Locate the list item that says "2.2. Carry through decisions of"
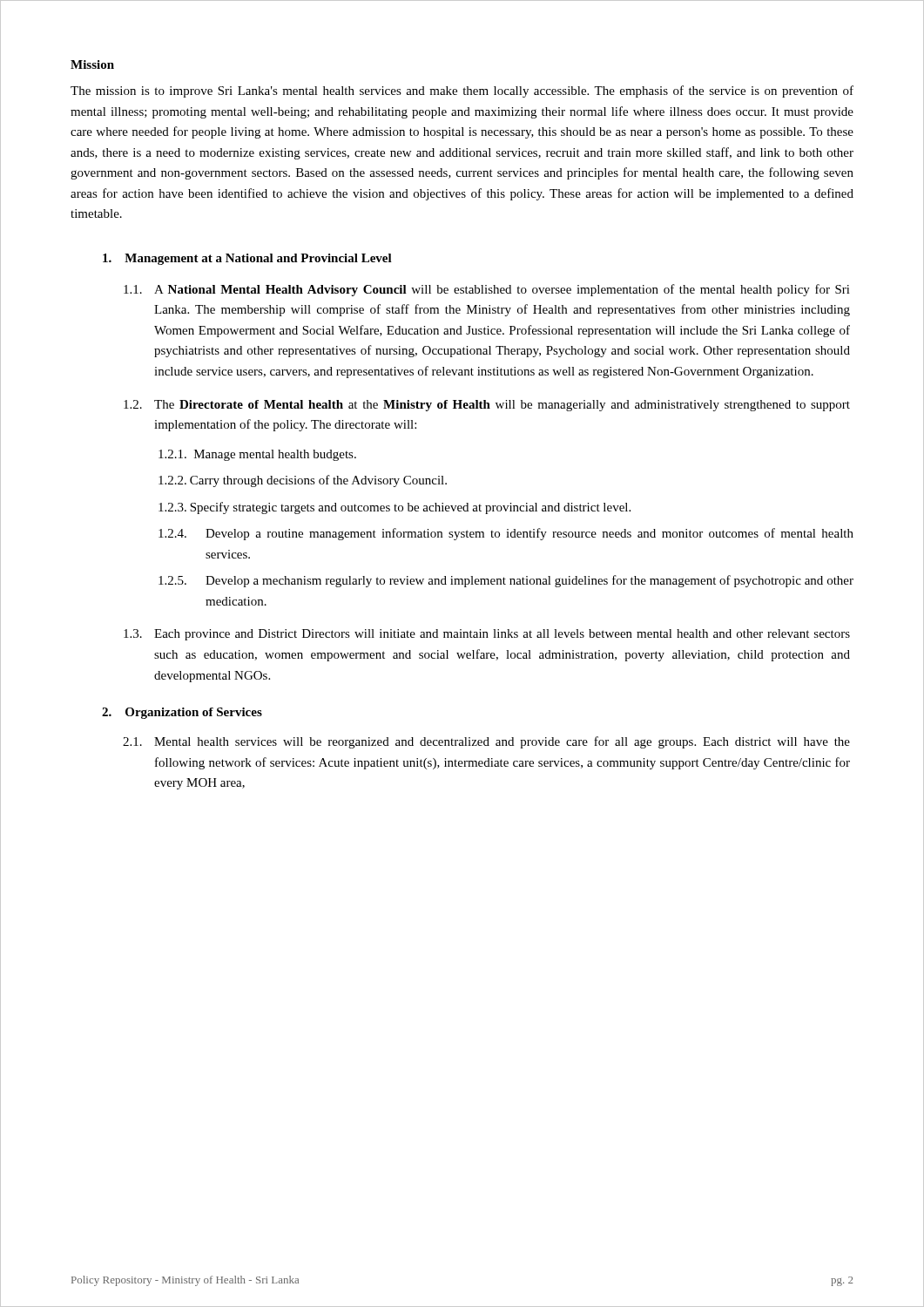 pyautogui.click(x=303, y=480)
